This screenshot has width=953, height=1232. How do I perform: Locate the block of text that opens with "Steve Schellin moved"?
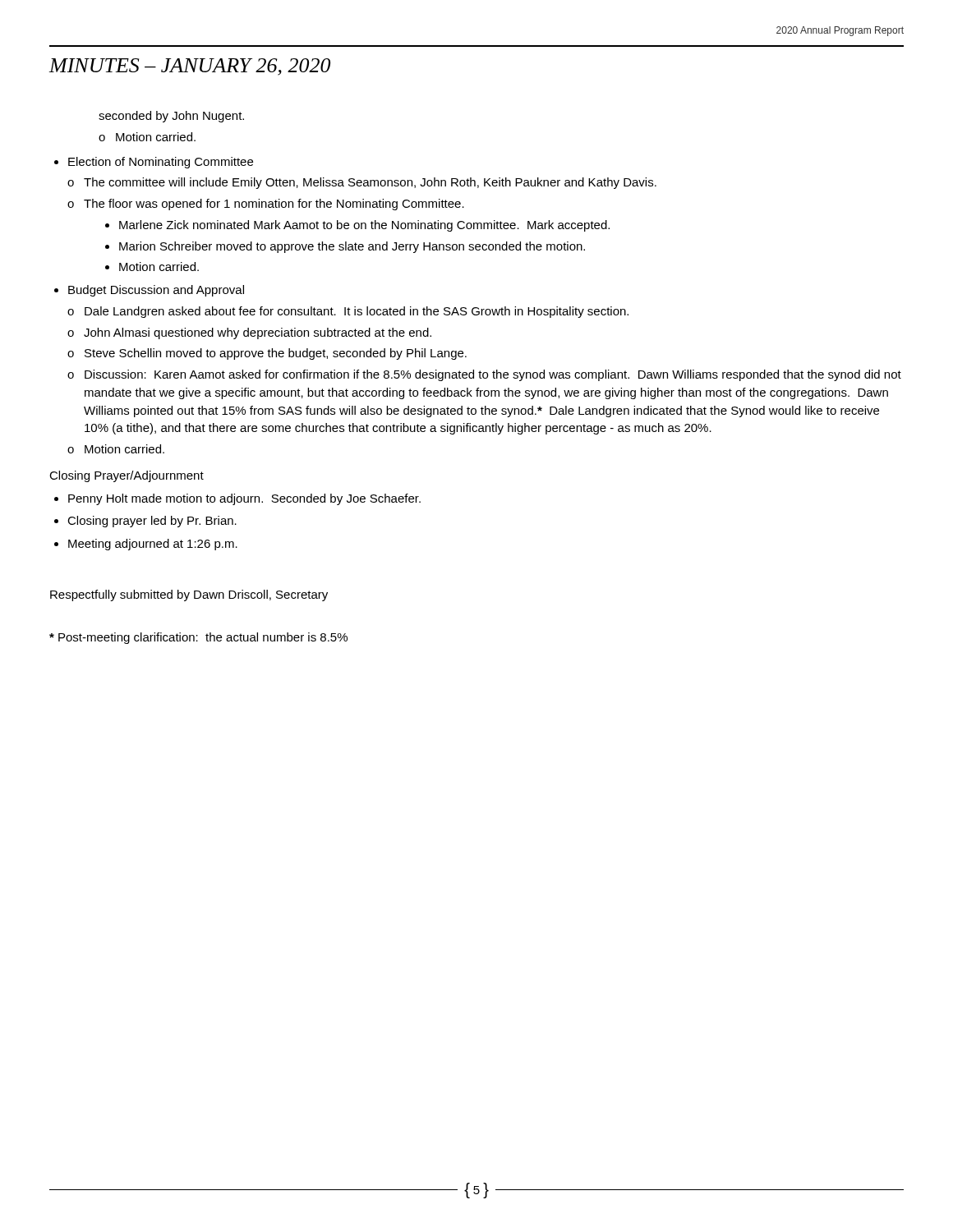pyautogui.click(x=276, y=353)
